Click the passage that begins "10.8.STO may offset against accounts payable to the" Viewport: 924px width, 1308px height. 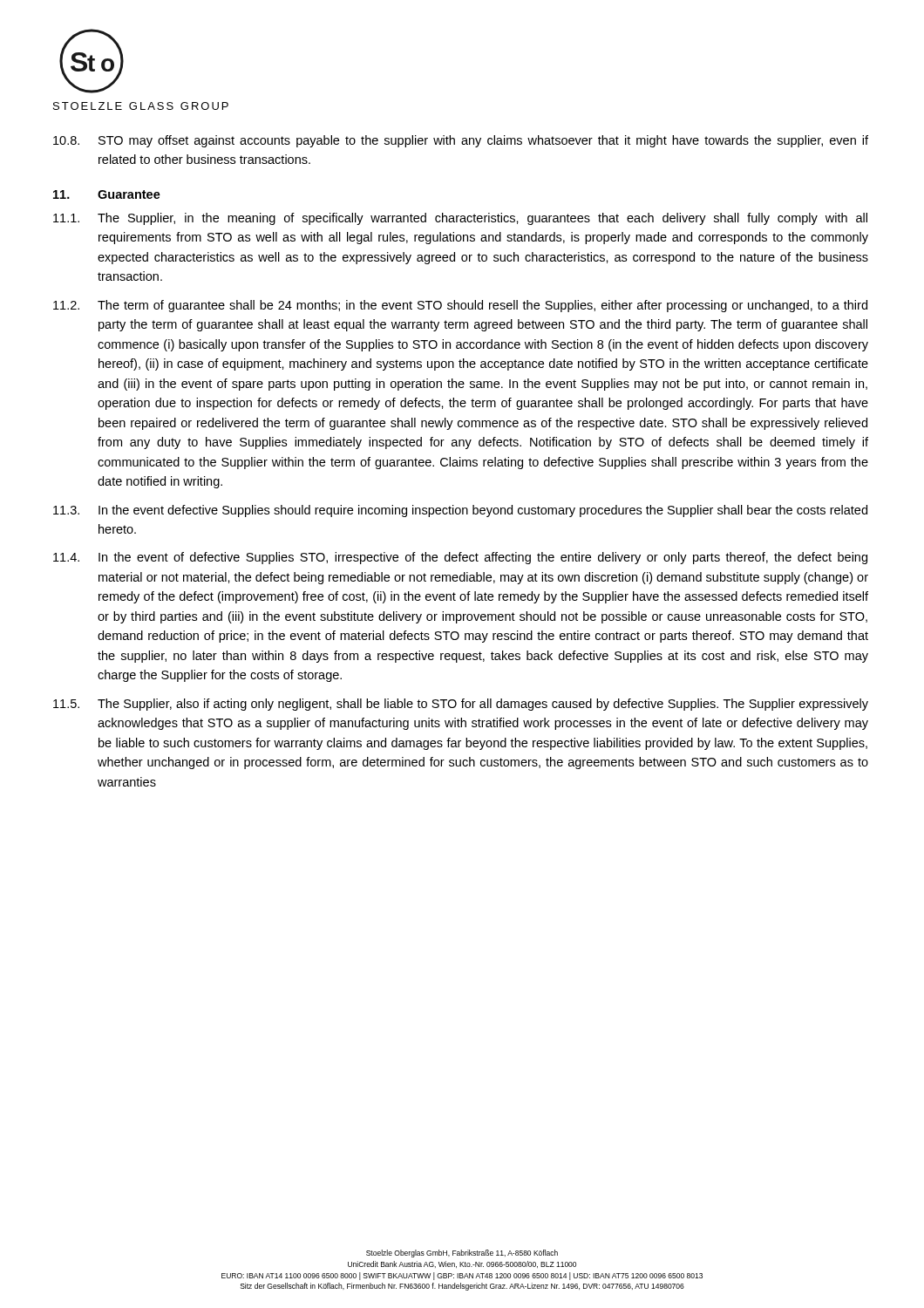[460, 150]
